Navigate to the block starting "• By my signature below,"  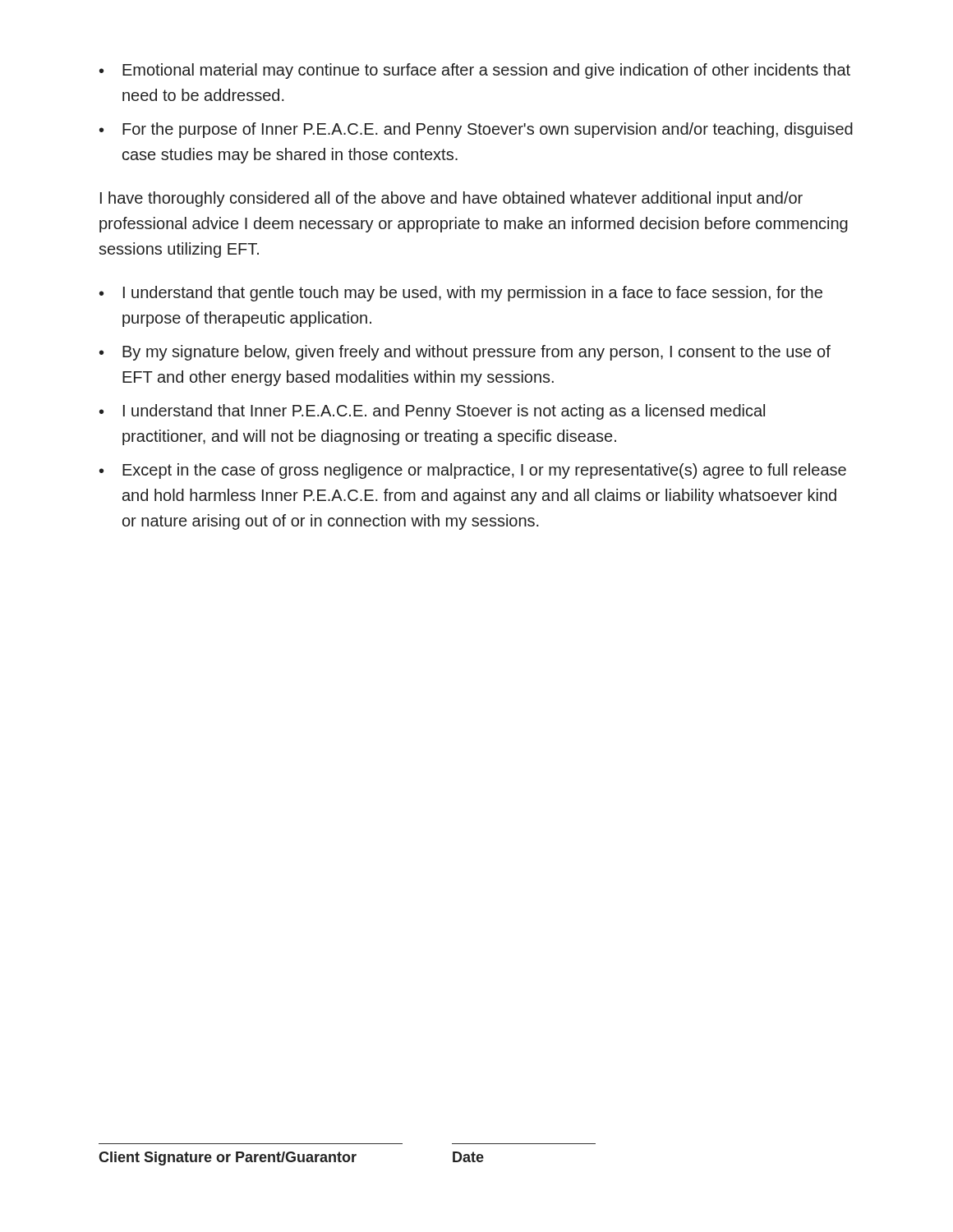click(x=476, y=365)
